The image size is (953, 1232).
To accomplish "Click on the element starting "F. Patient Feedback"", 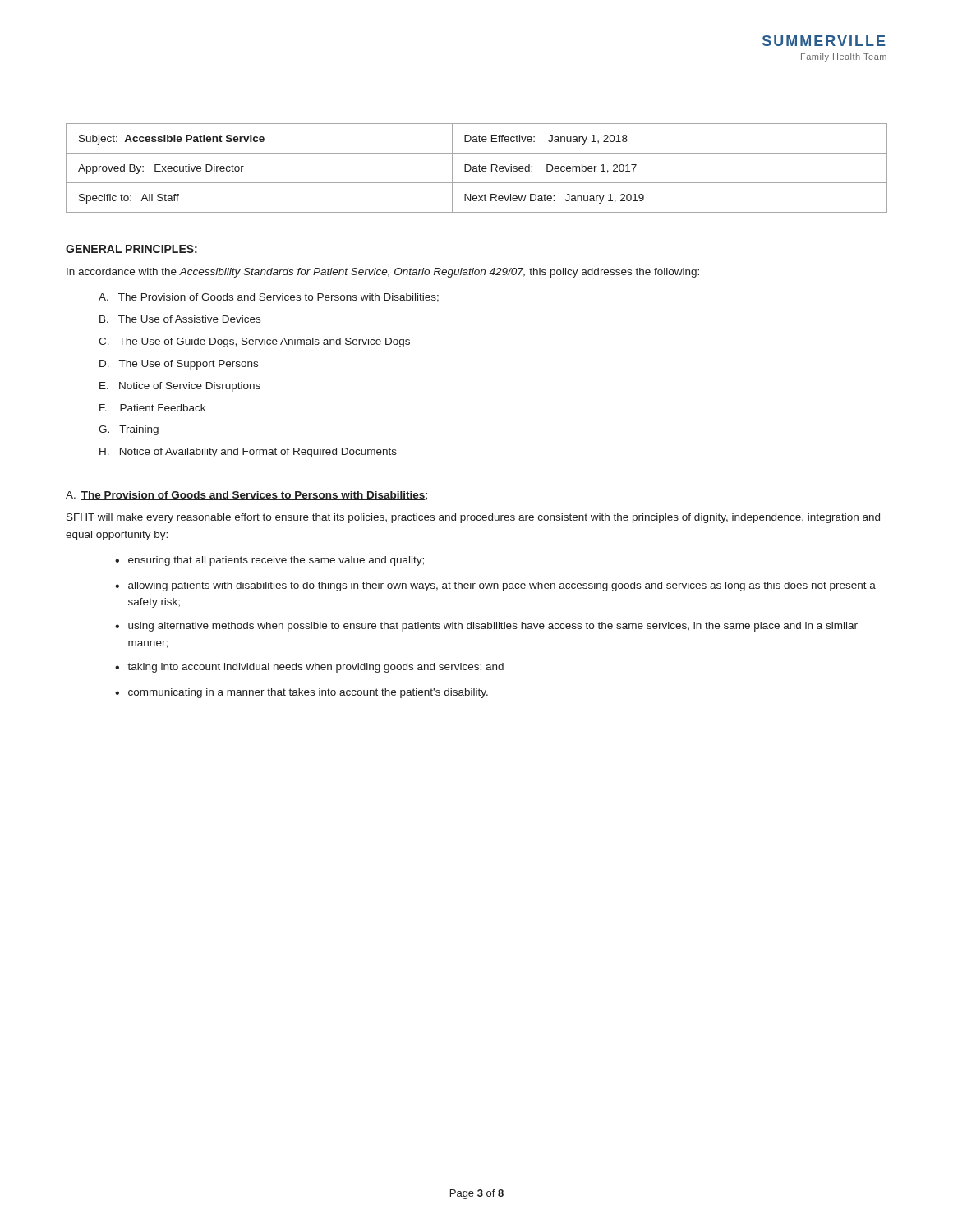I will click(152, 407).
